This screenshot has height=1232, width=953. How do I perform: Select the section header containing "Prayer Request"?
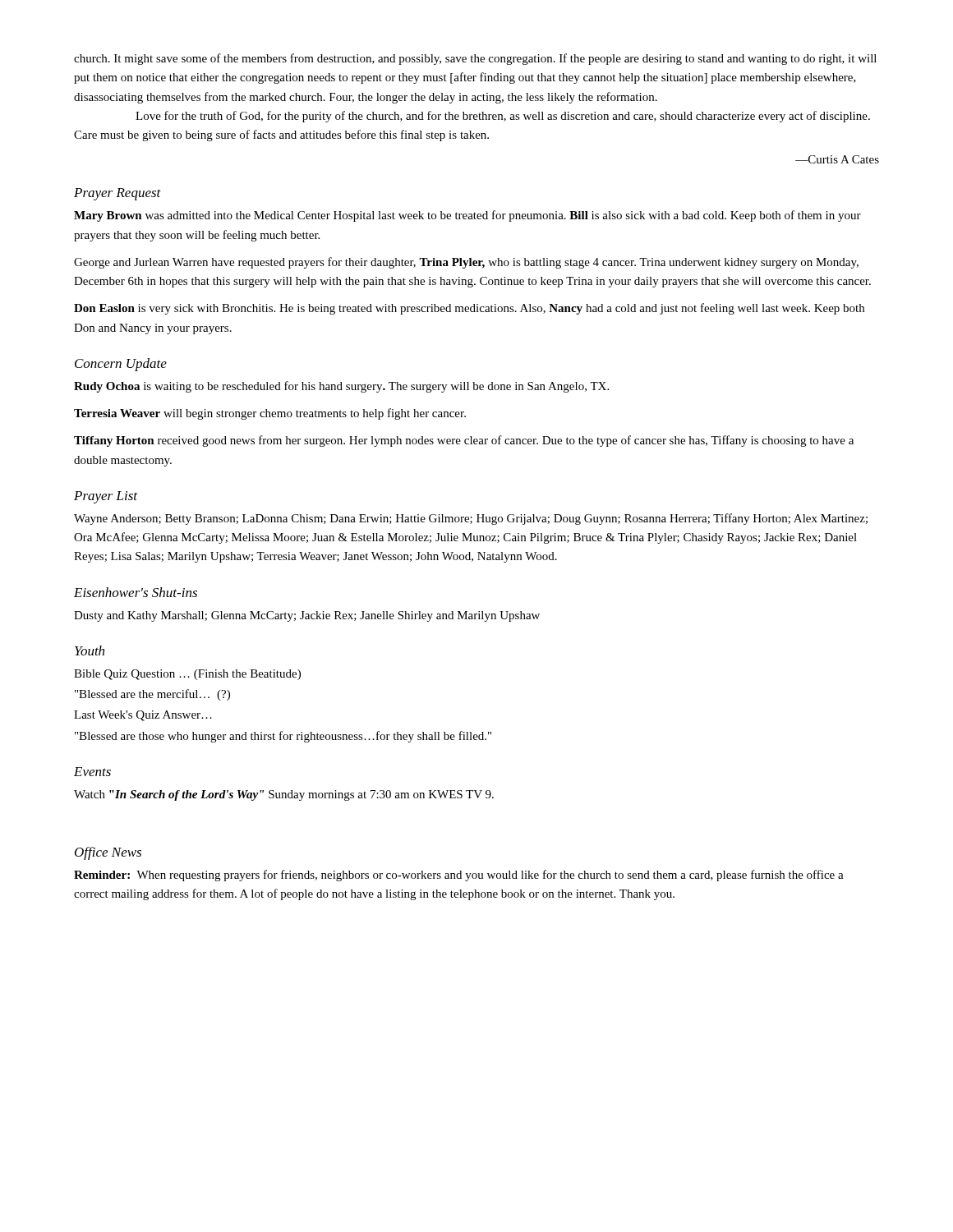click(x=117, y=193)
